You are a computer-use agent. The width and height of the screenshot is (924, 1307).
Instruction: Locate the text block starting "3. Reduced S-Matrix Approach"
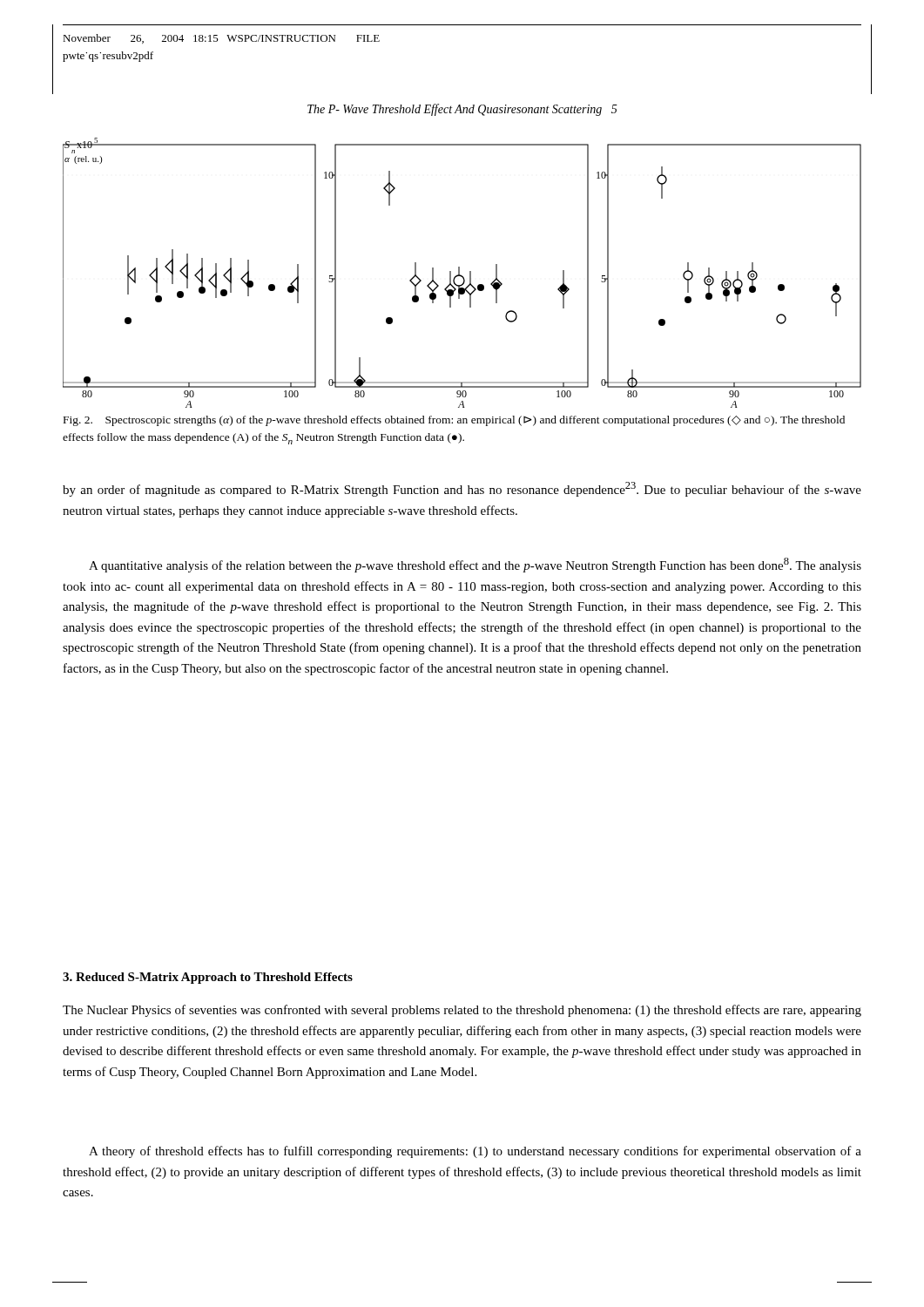208,977
